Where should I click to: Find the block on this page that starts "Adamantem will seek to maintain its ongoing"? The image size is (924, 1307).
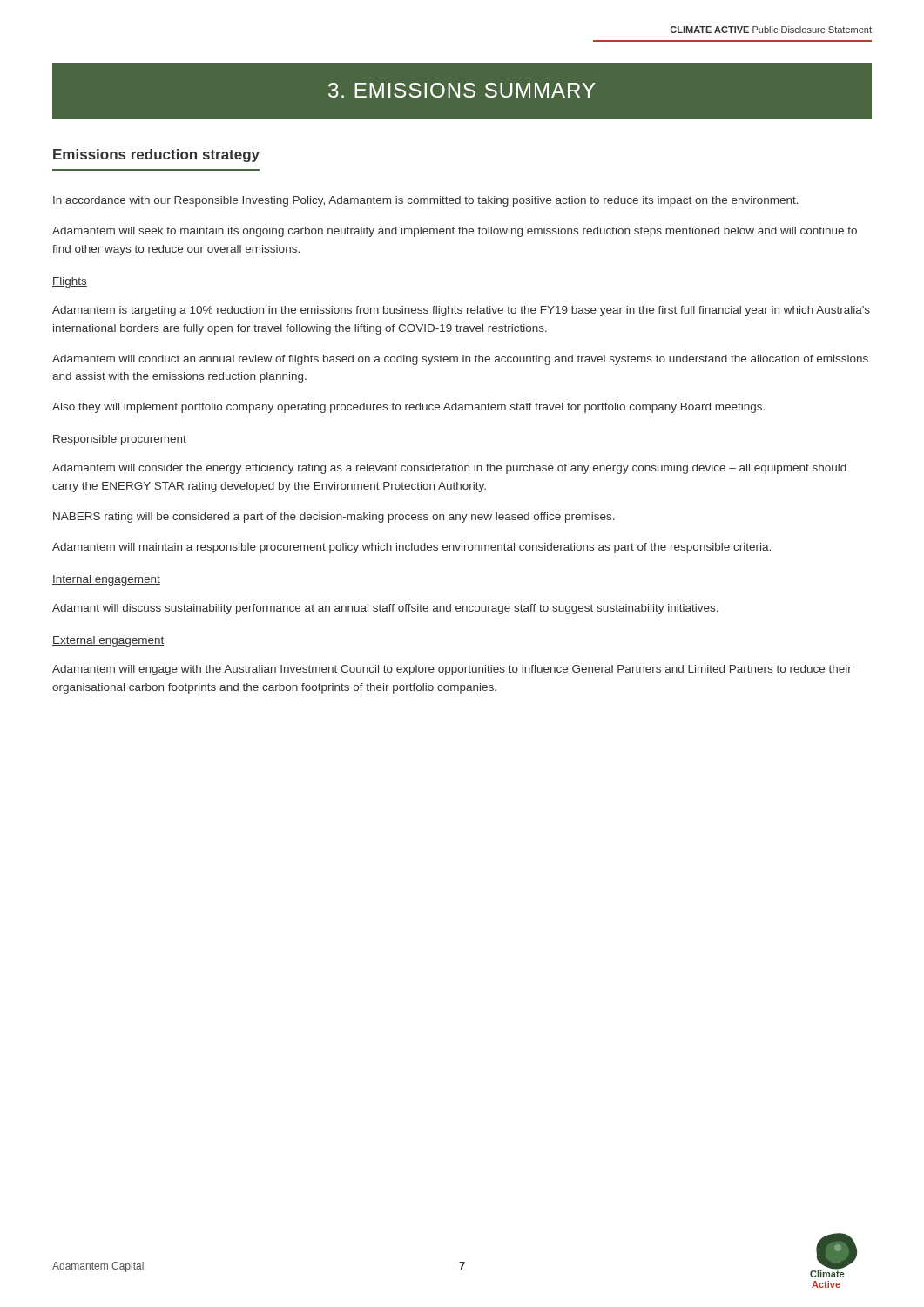coord(455,240)
